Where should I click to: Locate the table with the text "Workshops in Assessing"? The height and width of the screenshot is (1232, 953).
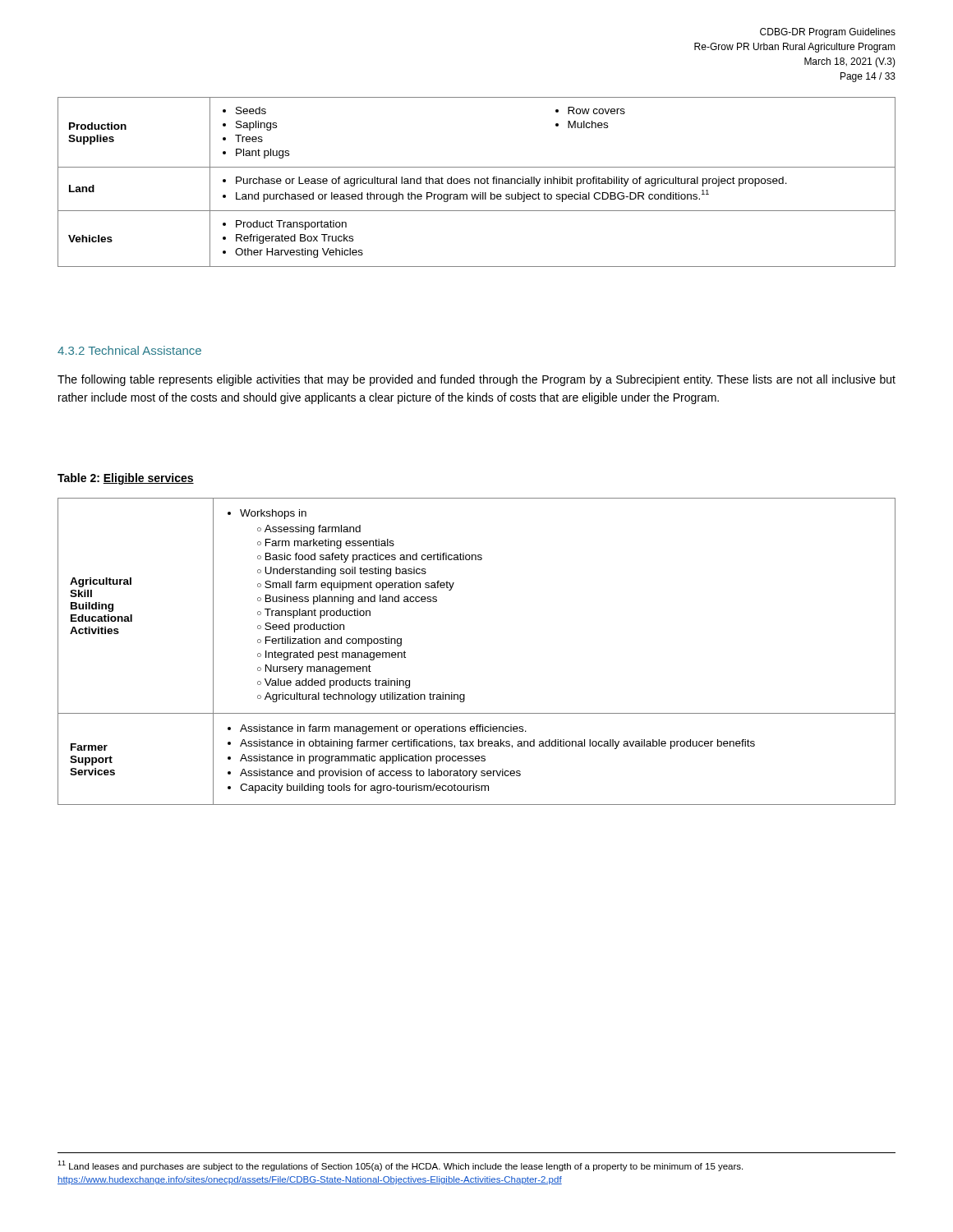(476, 651)
